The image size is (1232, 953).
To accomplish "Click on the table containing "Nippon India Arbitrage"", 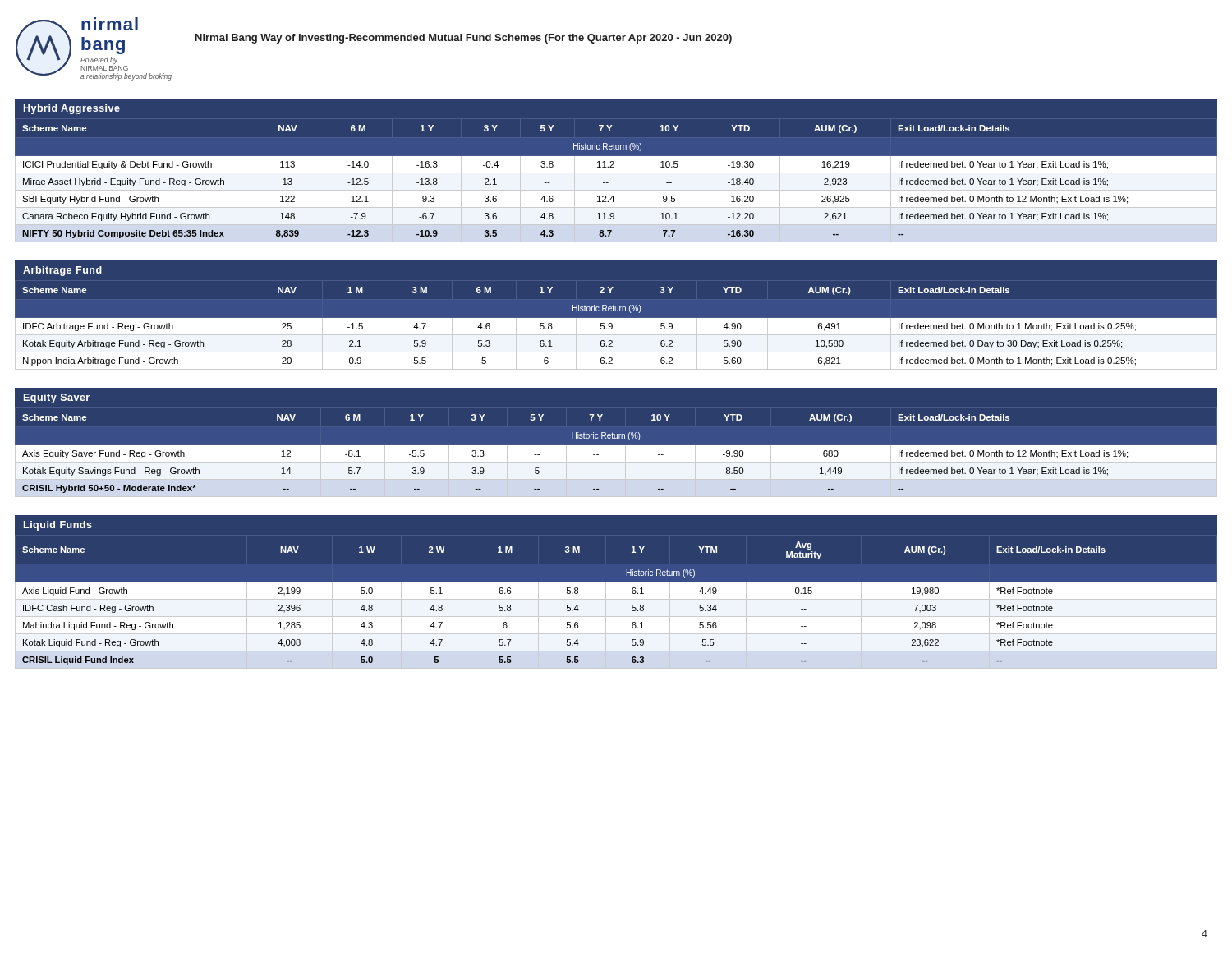I will click(616, 325).
